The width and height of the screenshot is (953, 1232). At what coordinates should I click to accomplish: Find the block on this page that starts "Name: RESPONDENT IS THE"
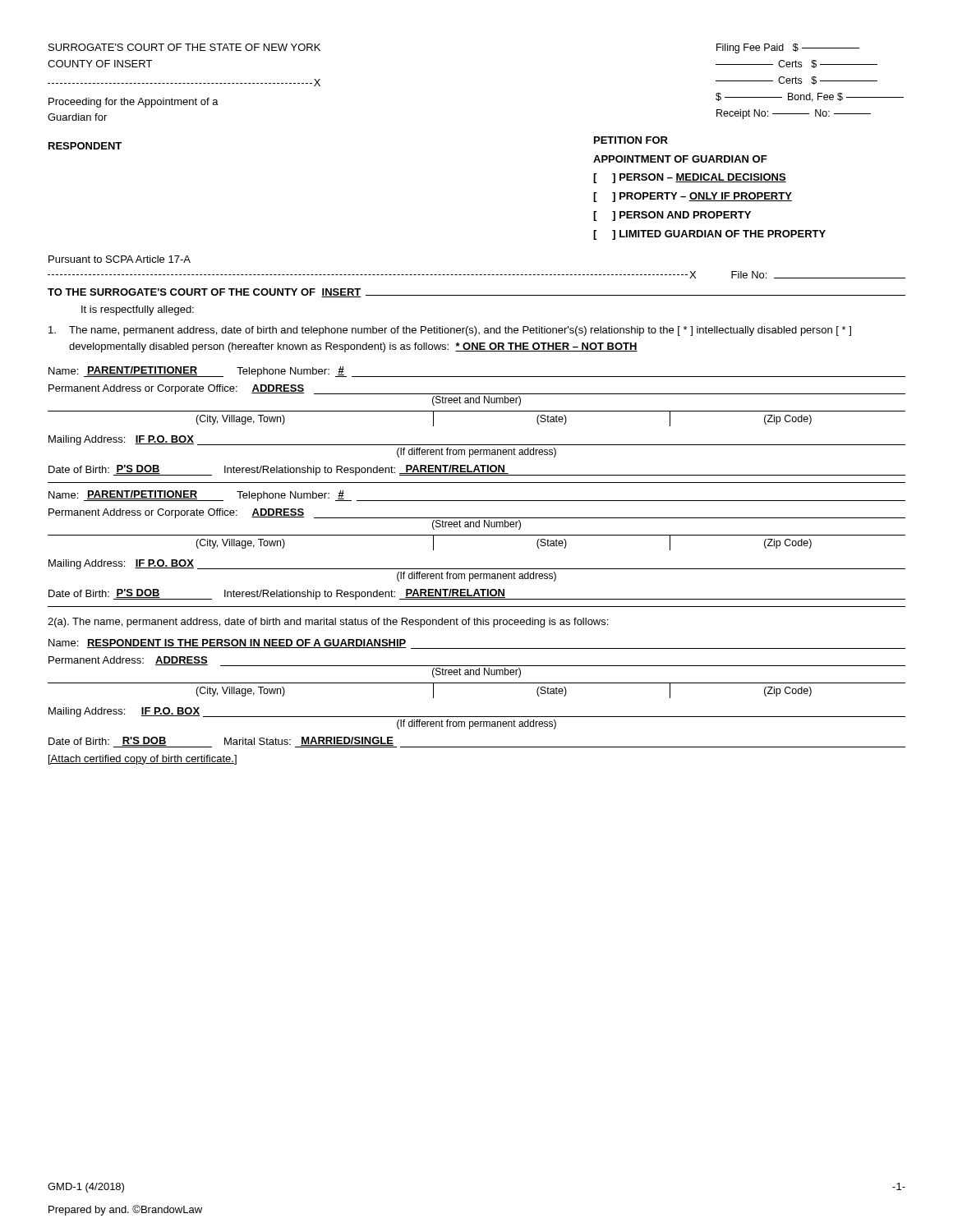pos(476,642)
